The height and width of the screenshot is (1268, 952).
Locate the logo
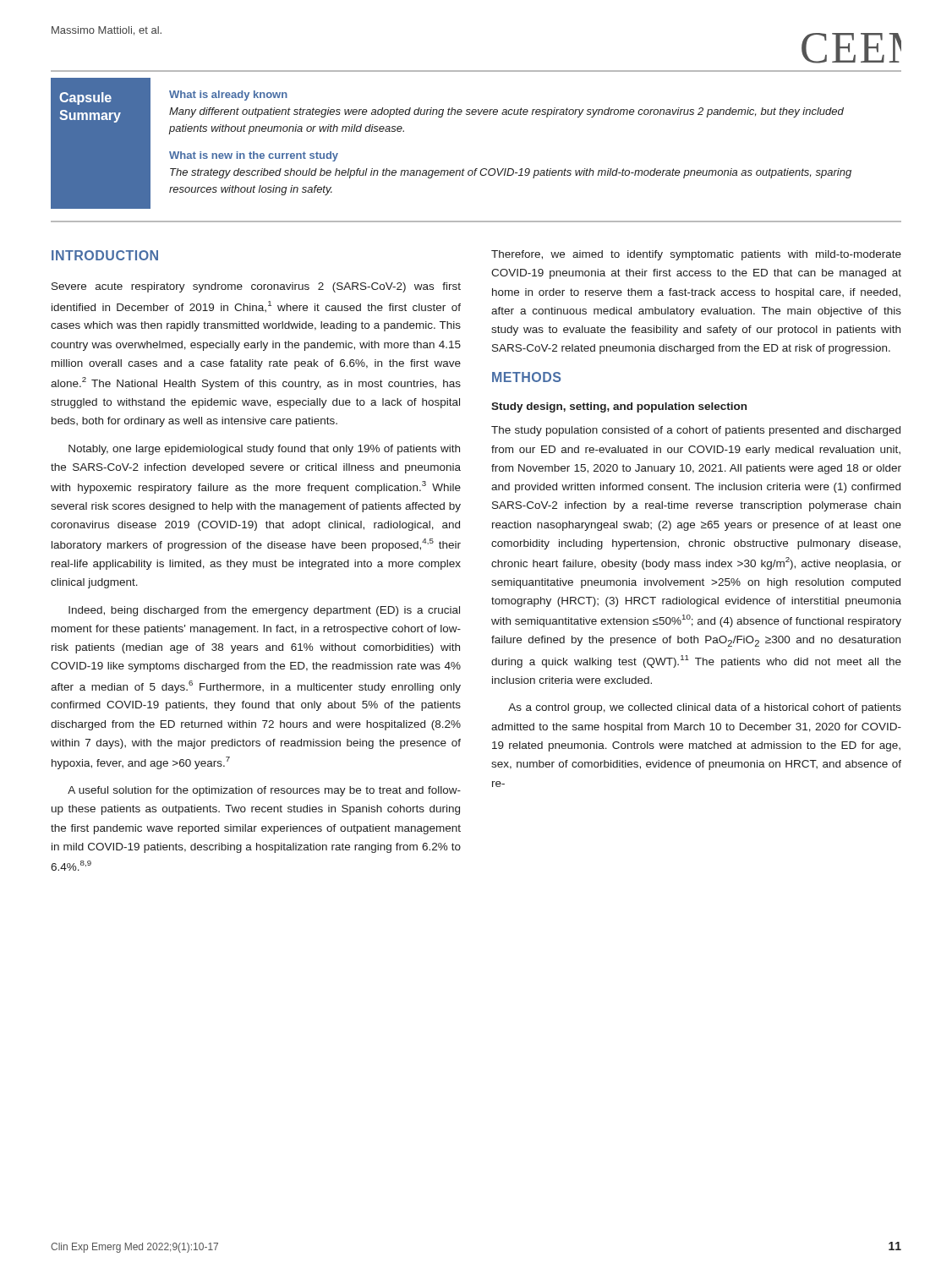click(x=851, y=47)
